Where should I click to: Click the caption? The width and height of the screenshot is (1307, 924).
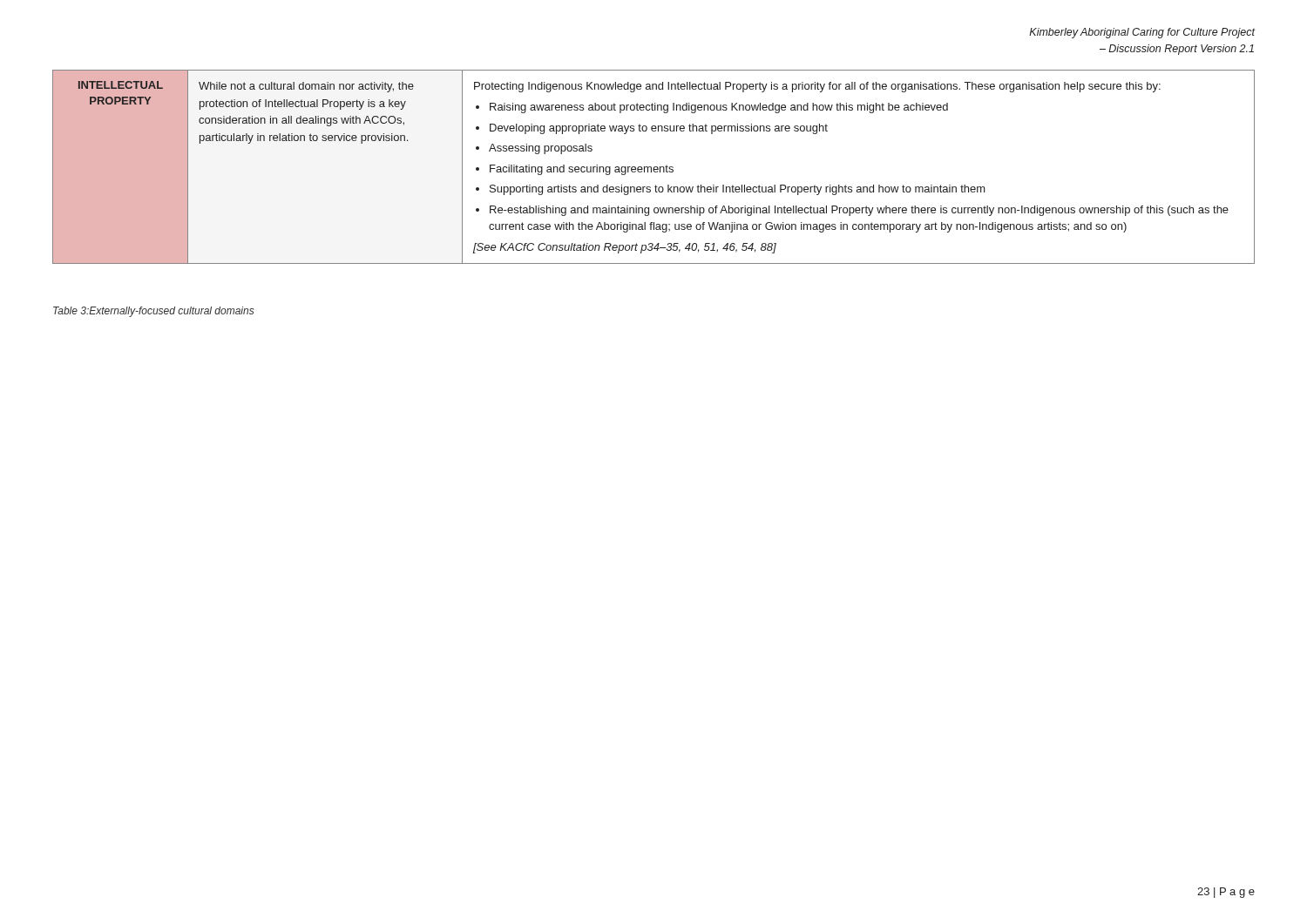[153, 311]
